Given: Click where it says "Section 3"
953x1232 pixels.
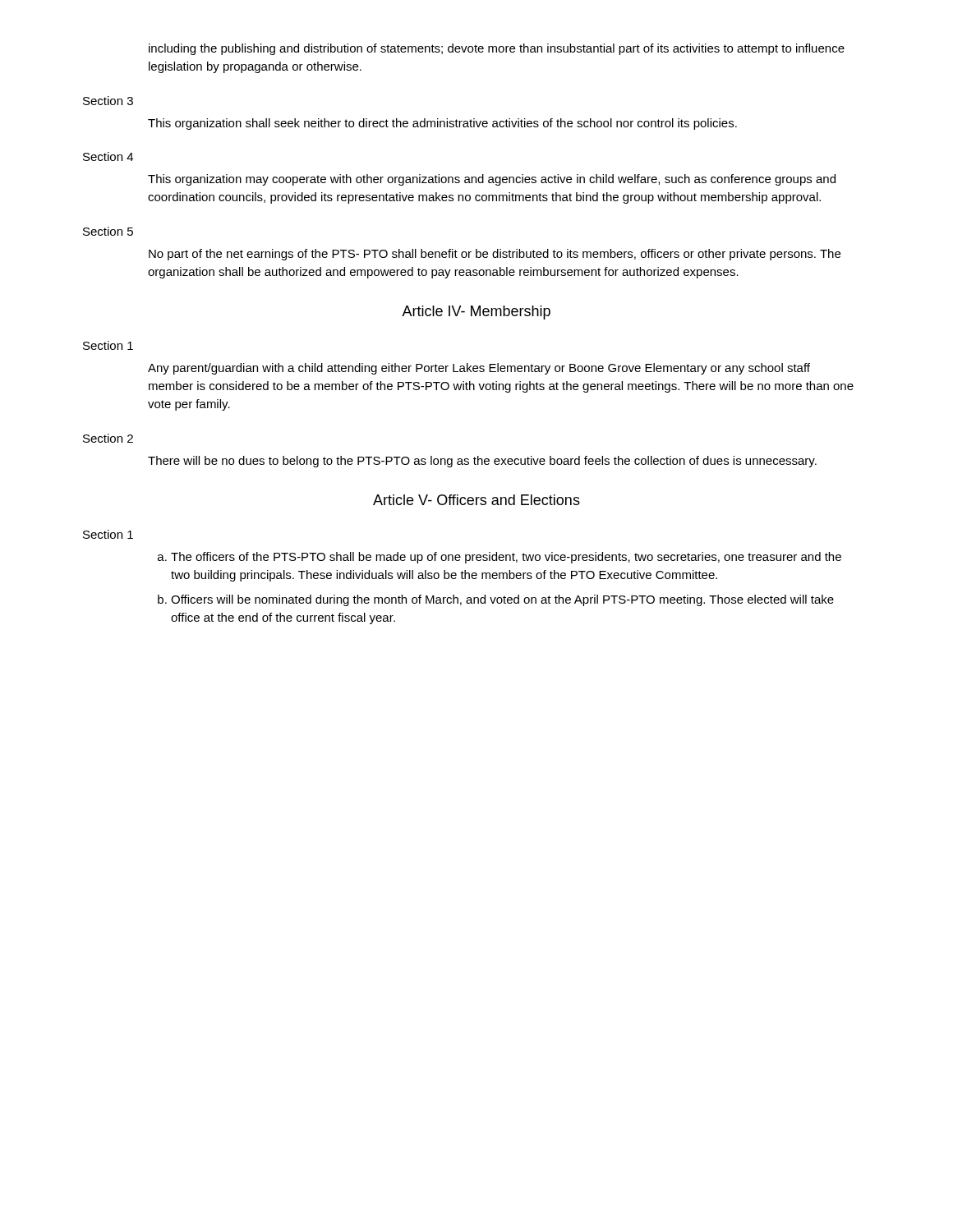Looking at the screenshot, I should (x=108, y=100).
